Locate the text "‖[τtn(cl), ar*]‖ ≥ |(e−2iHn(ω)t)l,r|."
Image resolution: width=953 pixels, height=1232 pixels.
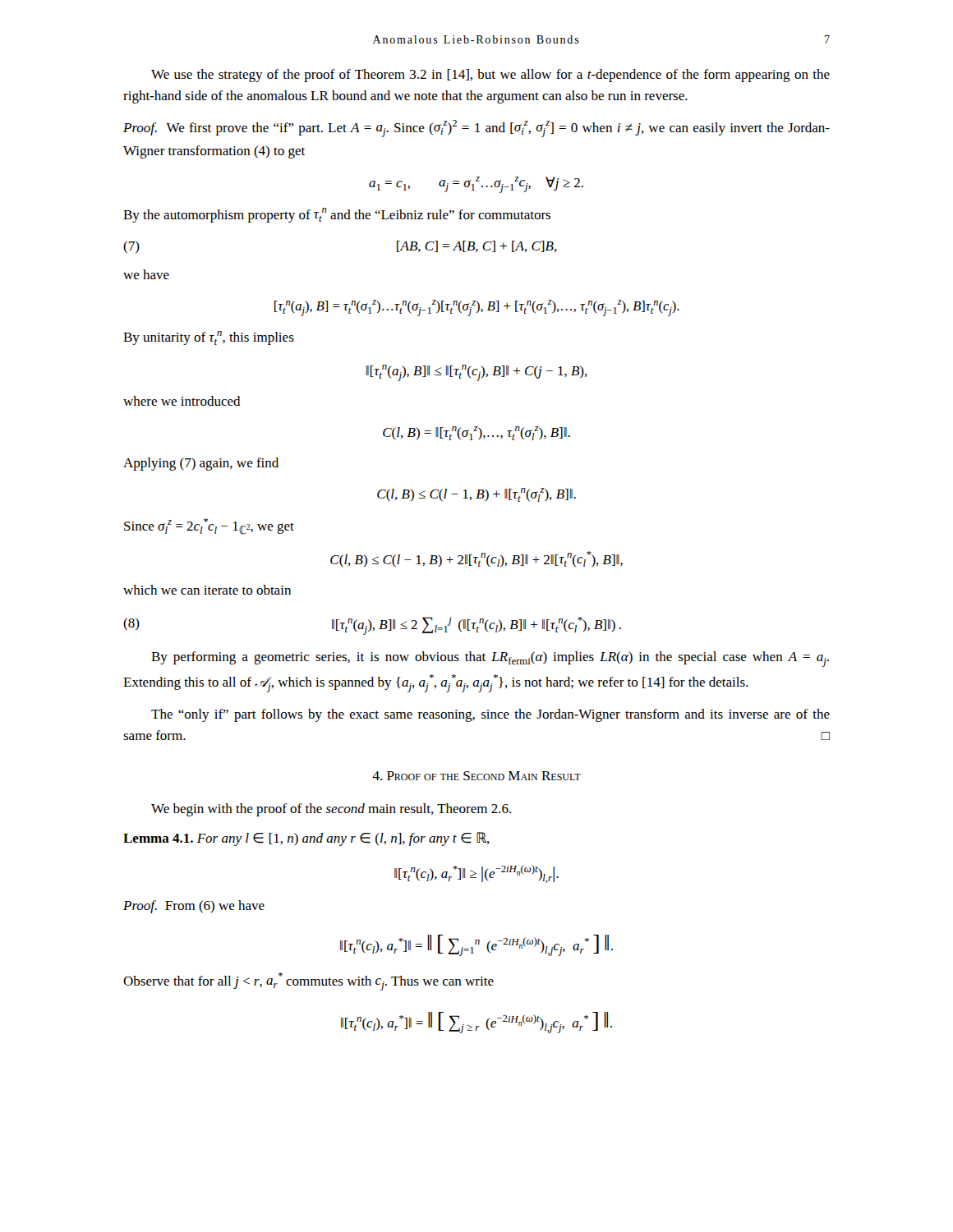pos(476,873)
